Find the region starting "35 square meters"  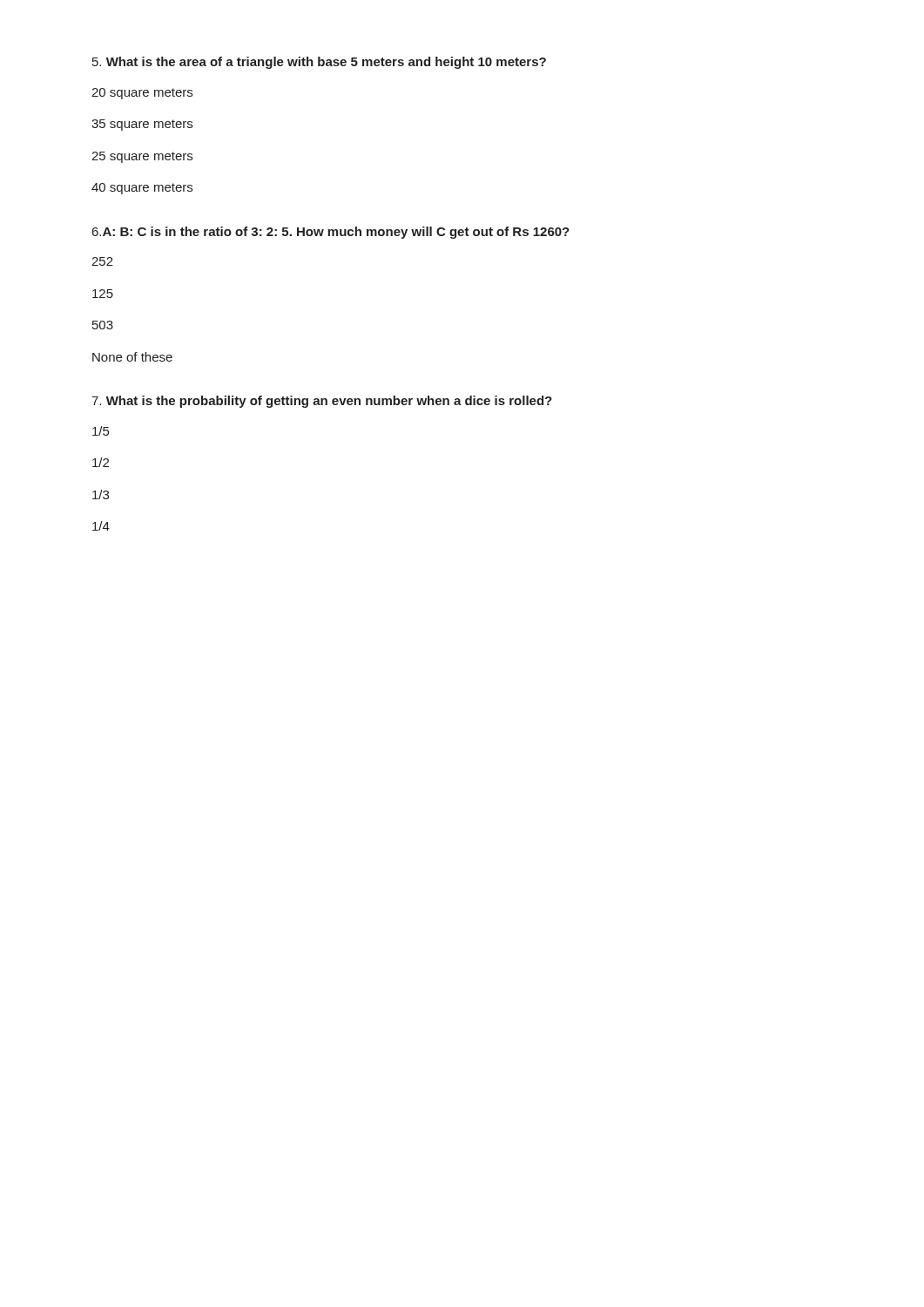(142, 123)
